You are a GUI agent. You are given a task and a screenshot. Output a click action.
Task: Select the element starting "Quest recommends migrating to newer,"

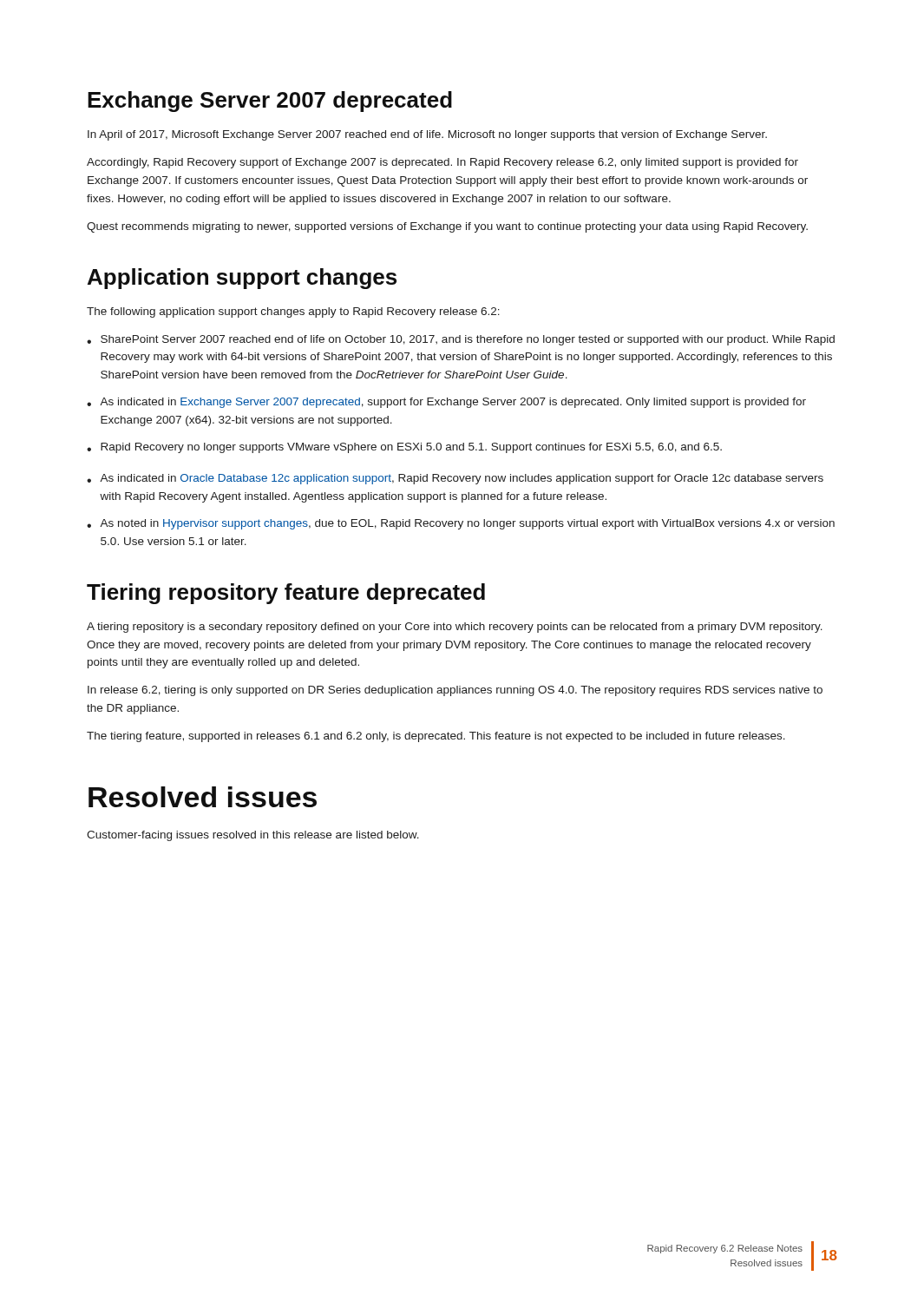(x=448, y=226)
